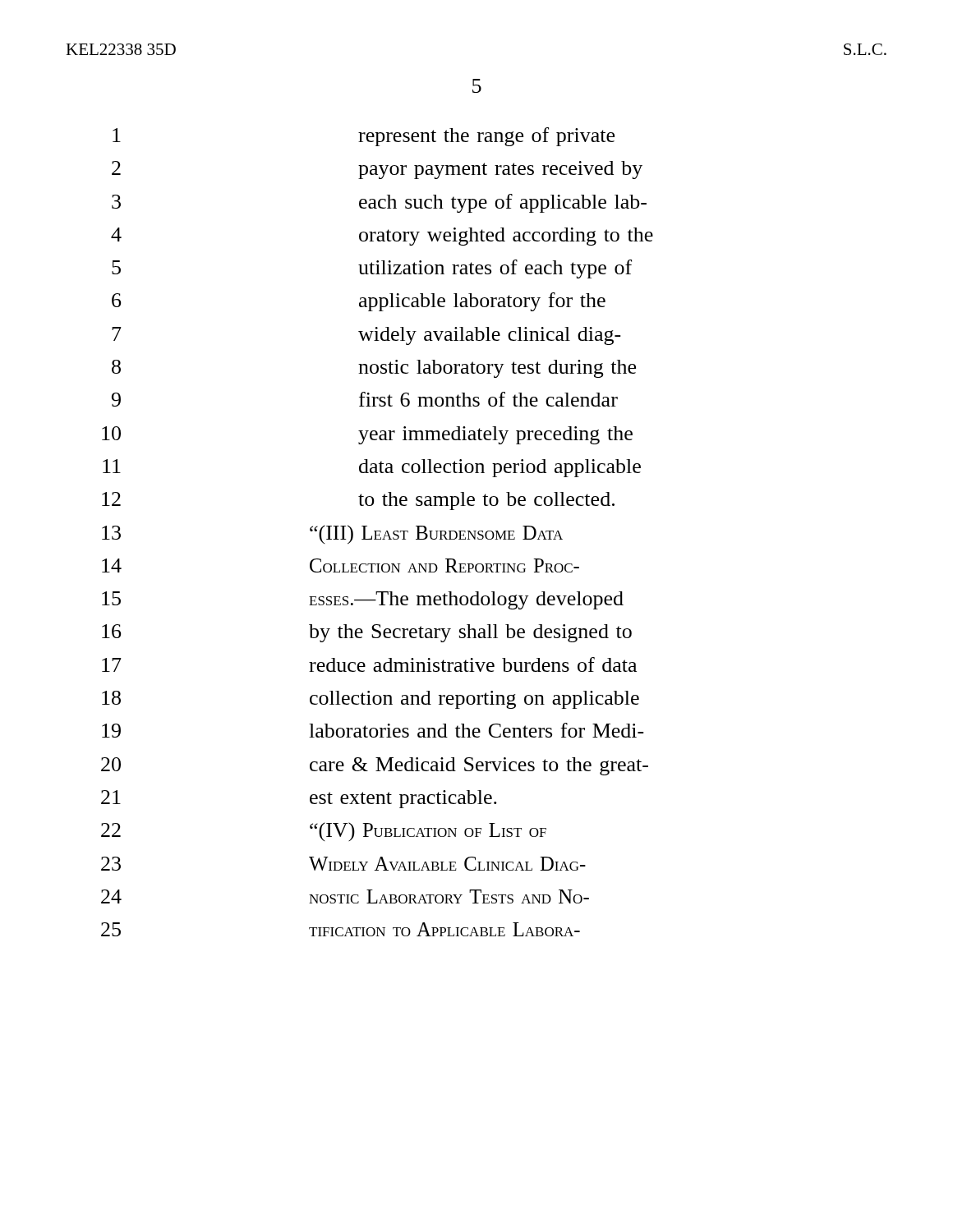This screenshot has width=953, height=1232.
Task: Locate the passage starting "16 by the Secretary shall be"
Action: click(476, 632)
